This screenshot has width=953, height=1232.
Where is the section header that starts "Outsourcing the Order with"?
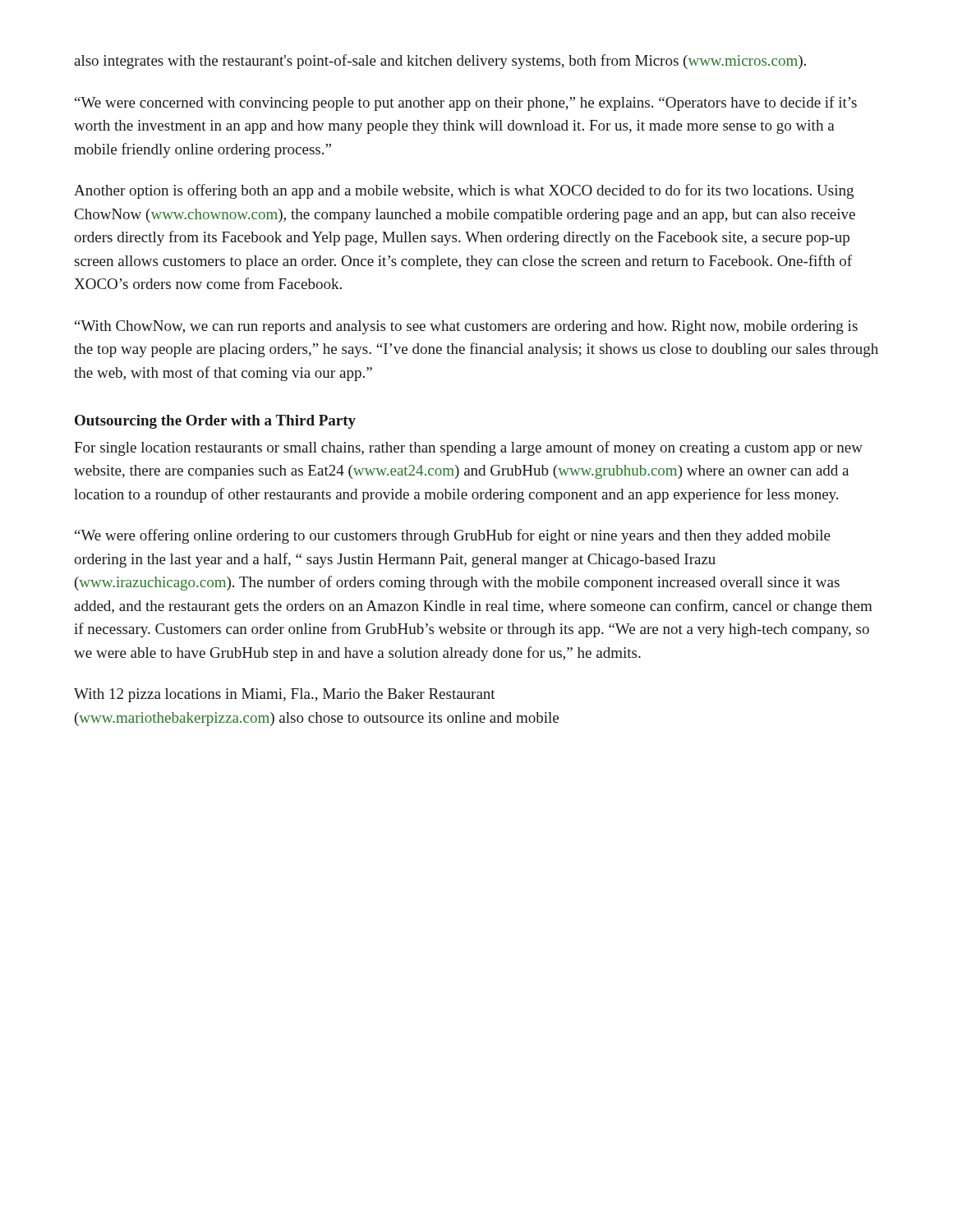click(x=215, y=420)
